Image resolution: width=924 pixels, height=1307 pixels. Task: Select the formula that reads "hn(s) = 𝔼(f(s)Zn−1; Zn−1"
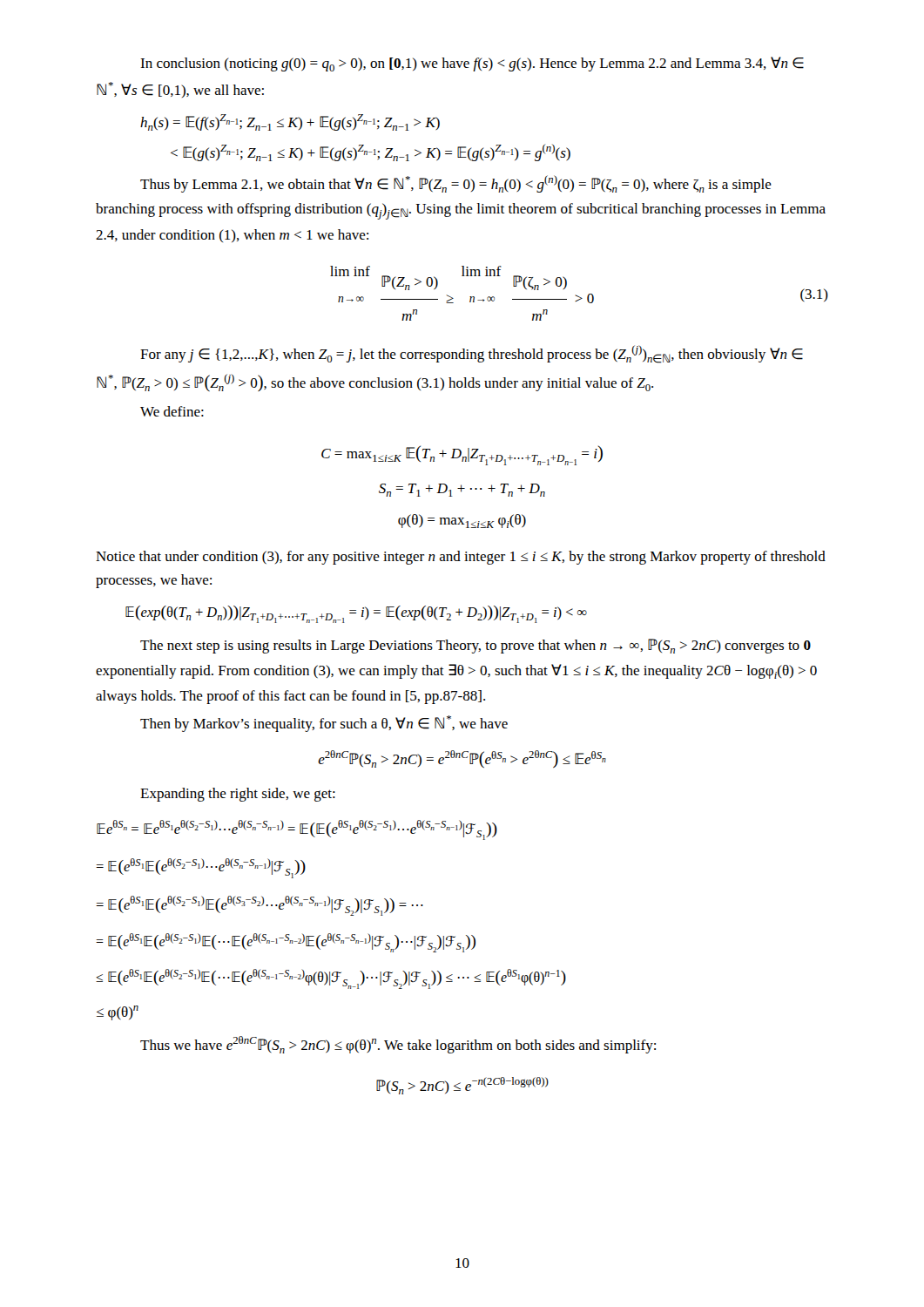click(290, 123)
